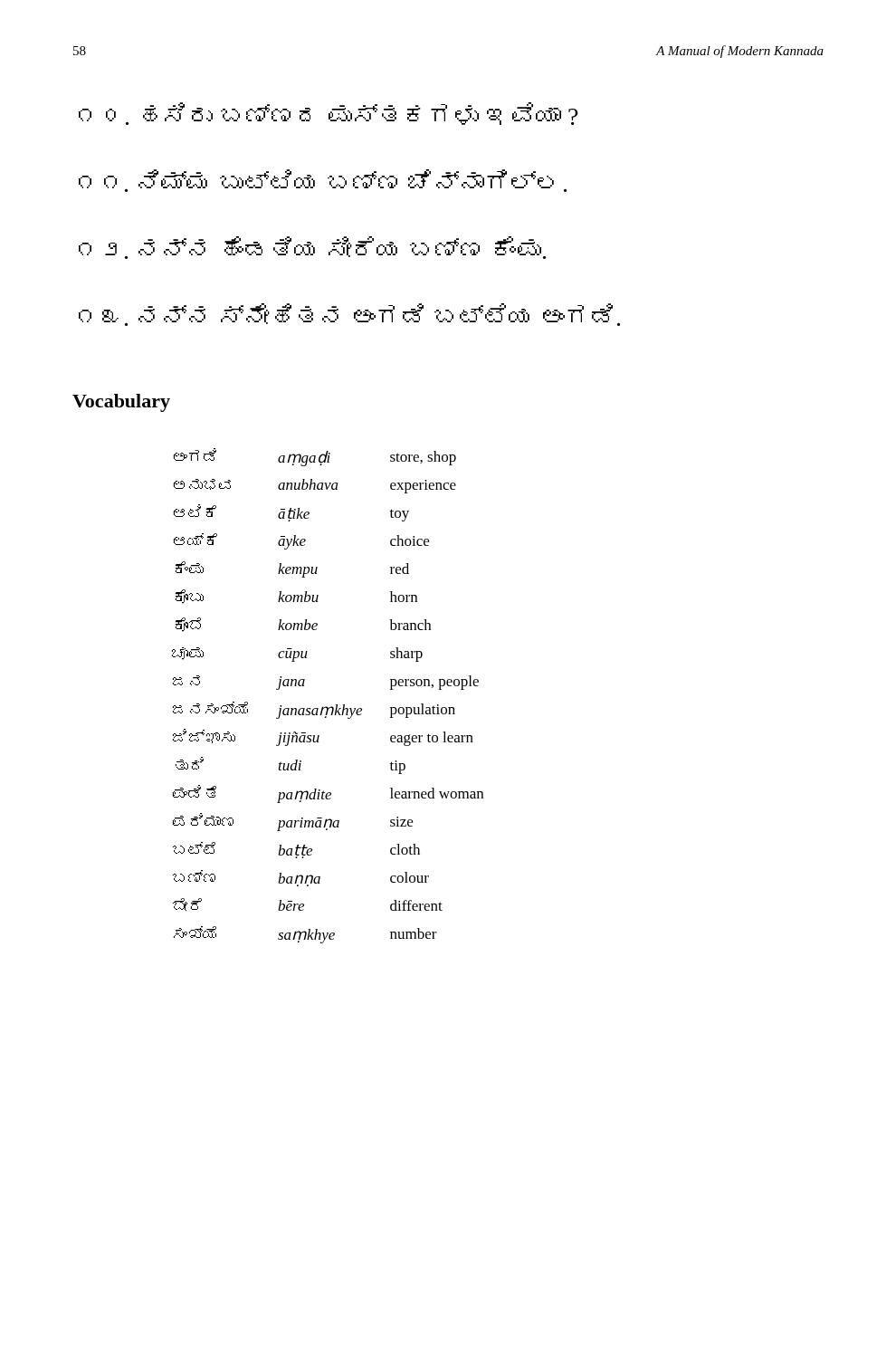Click on the text starting "ನನ್ನ ಹೆಂಡತಿಯ ಸೀರೆಯ ಬಣ್ಣ ಕೆಂಪು."
Image resolution: width=896 pixels, height=1358 pixels.
(310, 251)
